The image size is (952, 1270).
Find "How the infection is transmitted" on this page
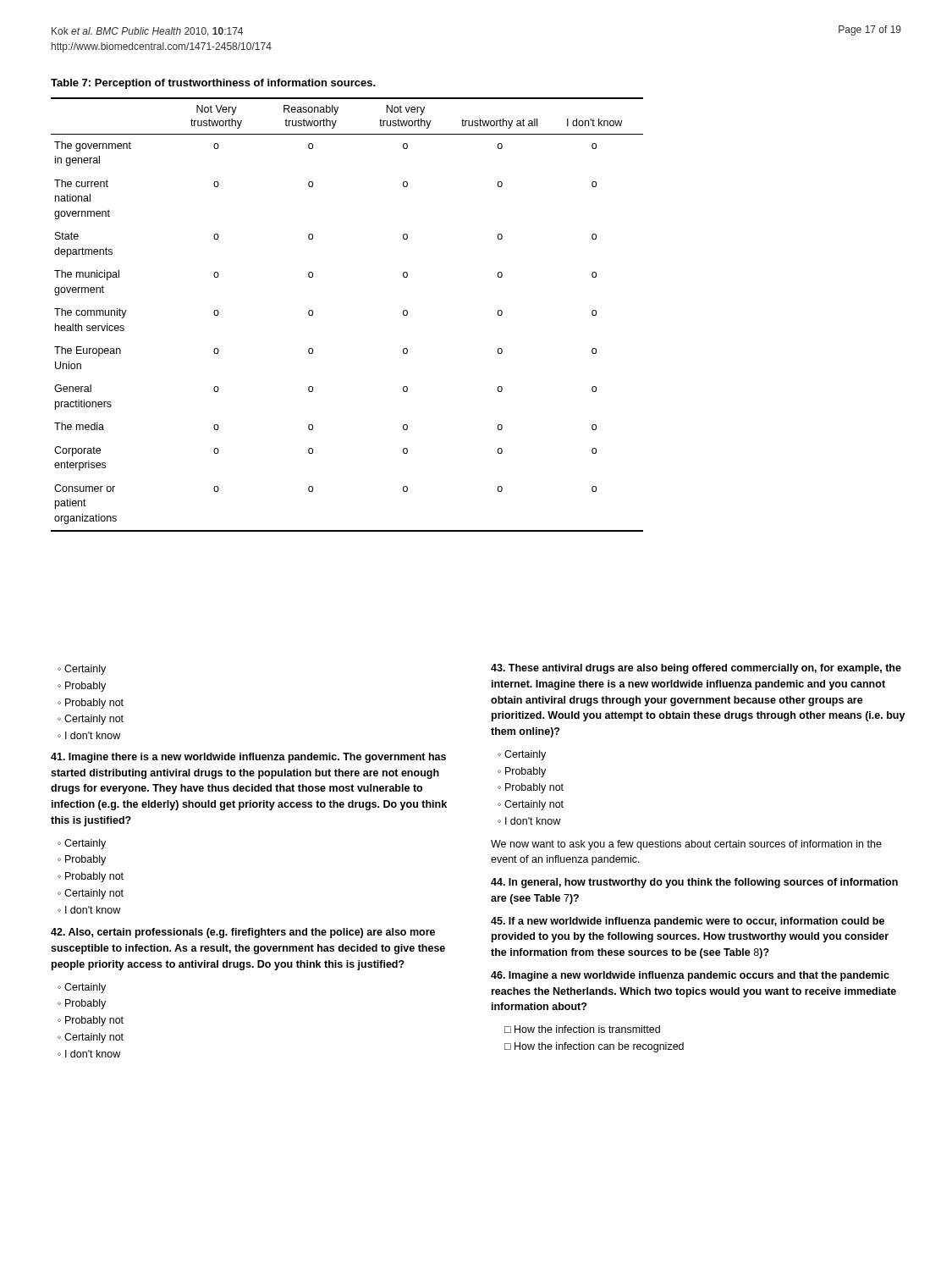587,1030
